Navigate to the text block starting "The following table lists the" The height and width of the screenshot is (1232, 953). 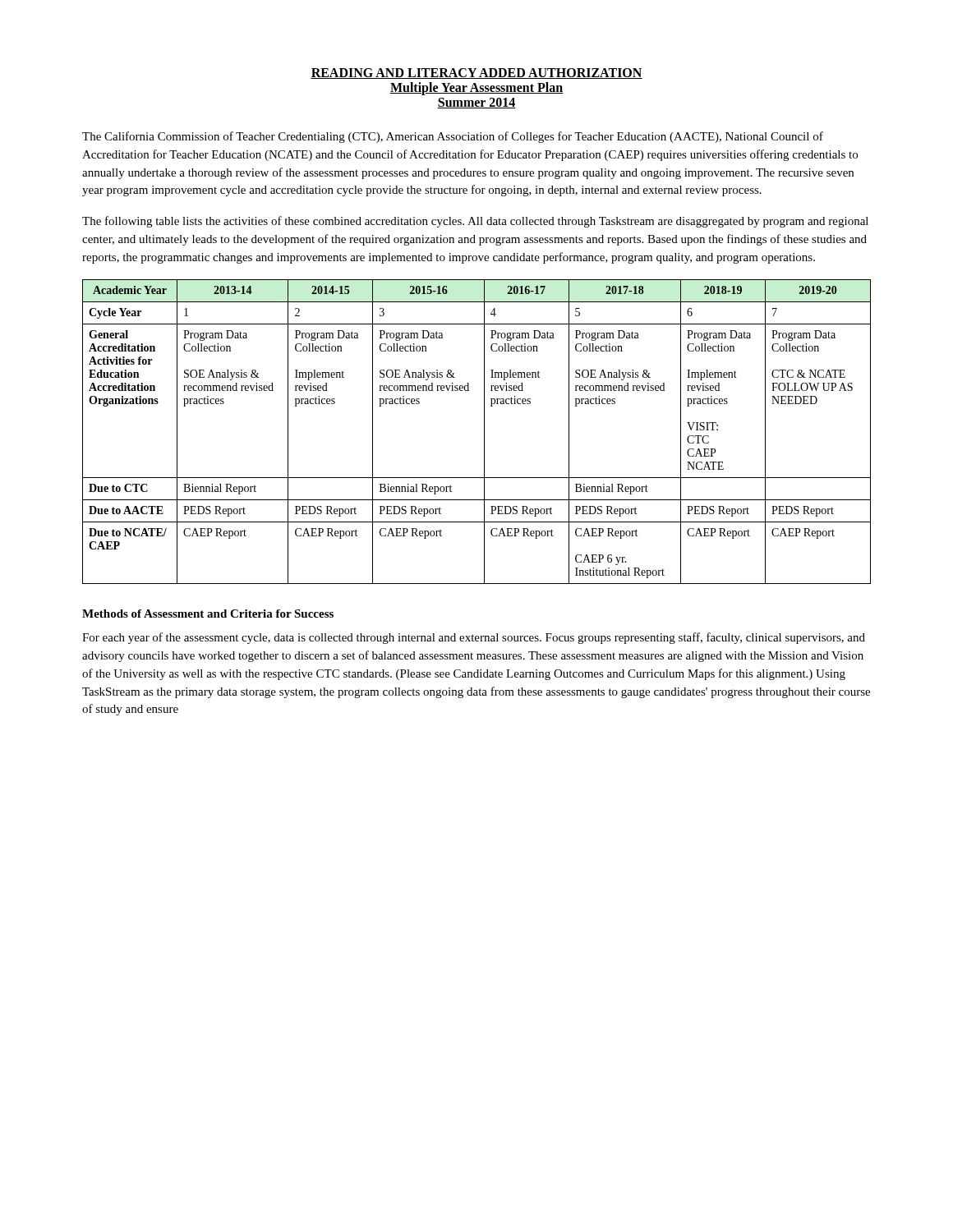pos(475,239)
